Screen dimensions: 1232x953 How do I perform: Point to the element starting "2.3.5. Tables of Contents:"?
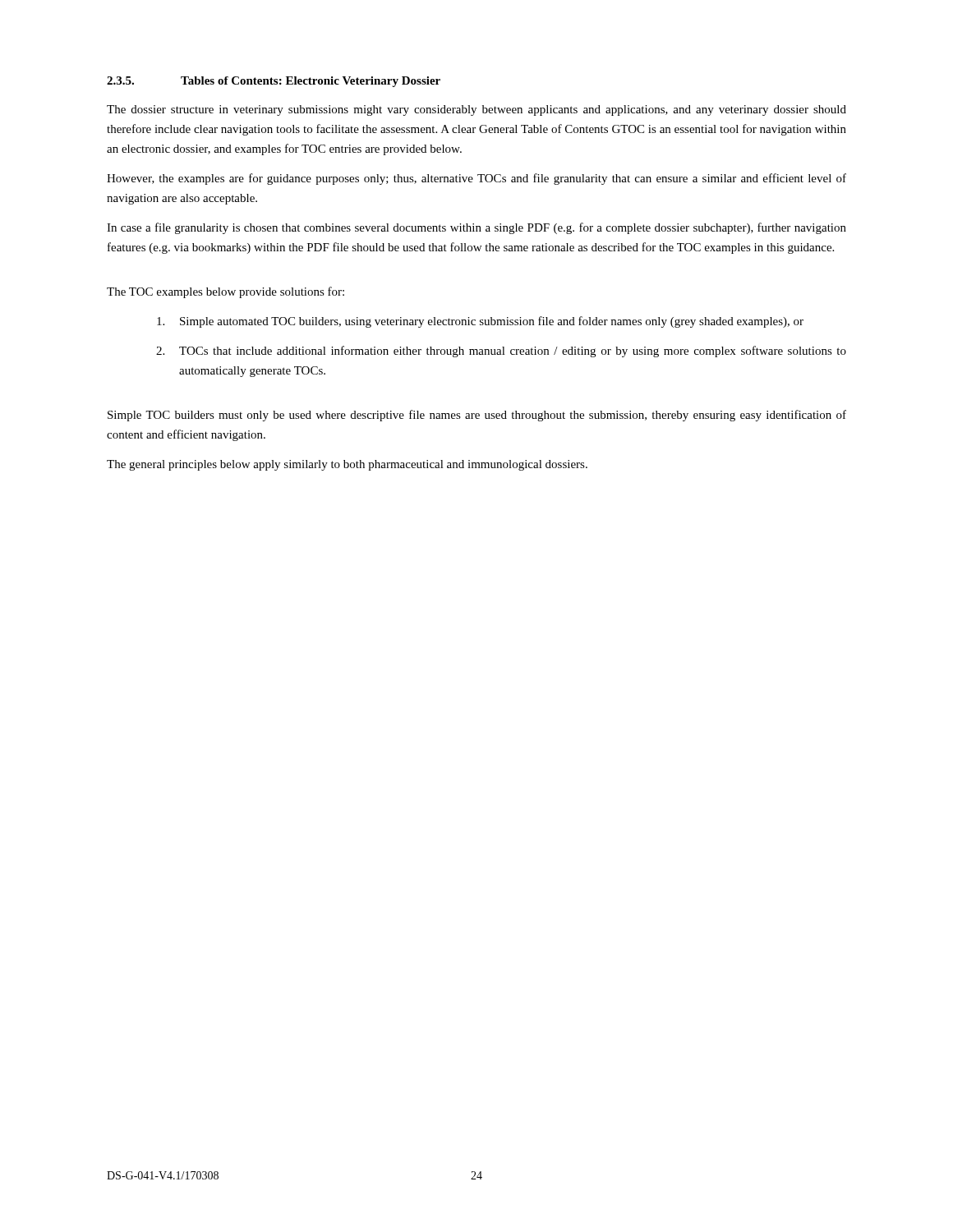(274, 81)
